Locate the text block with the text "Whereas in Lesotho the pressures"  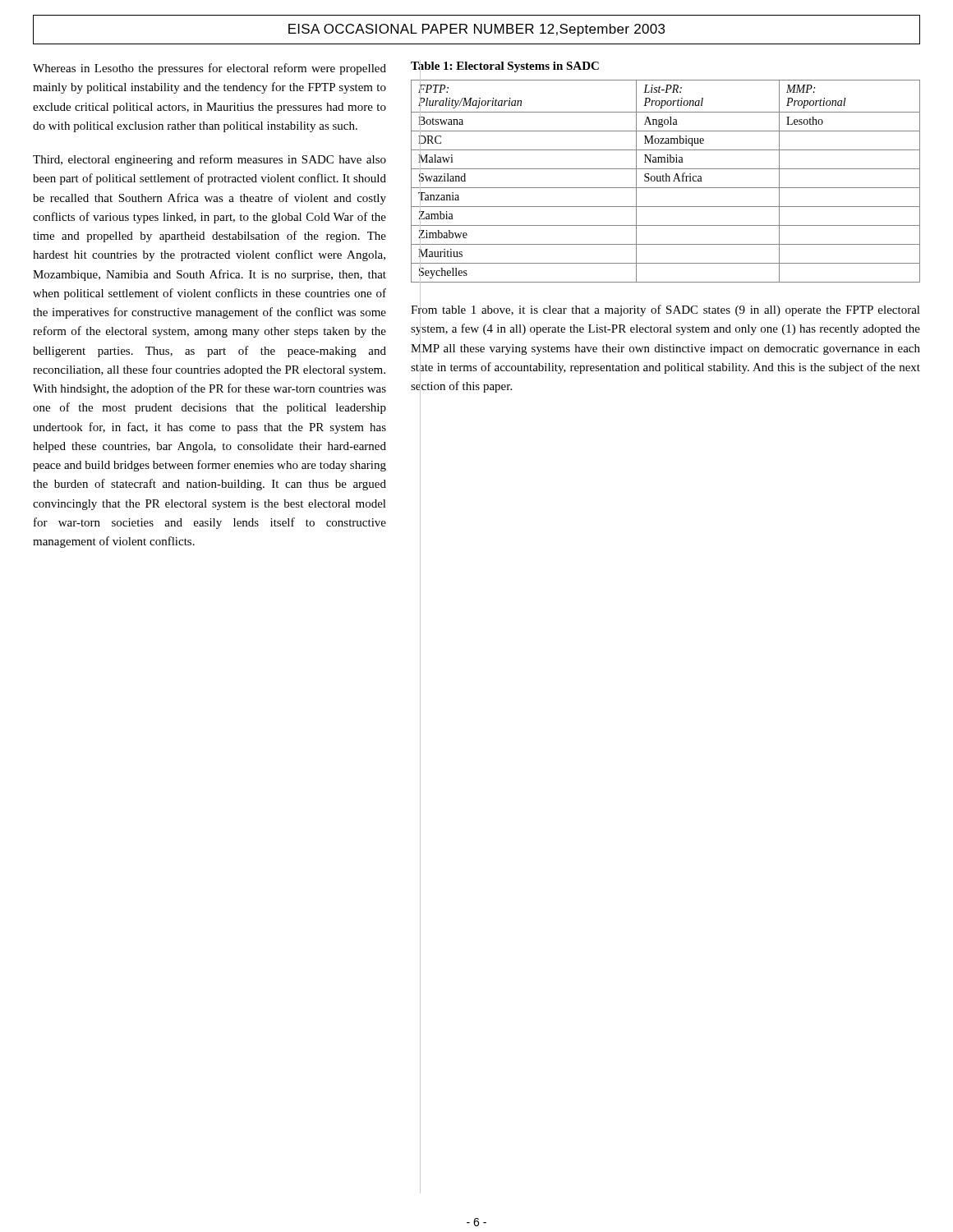pos(210,97)
